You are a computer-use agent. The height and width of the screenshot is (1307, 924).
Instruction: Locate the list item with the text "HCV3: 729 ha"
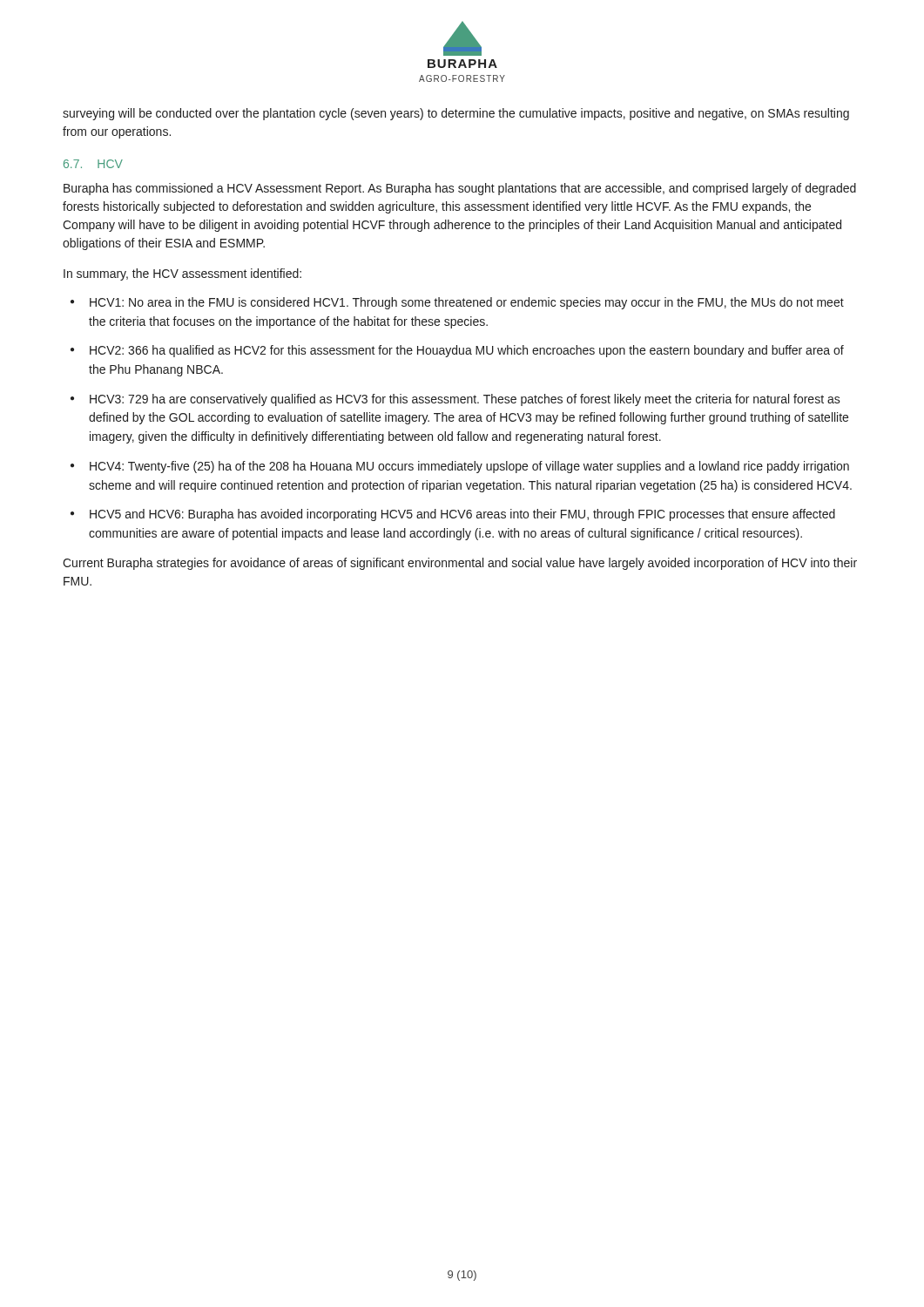(x=469, y=418)
